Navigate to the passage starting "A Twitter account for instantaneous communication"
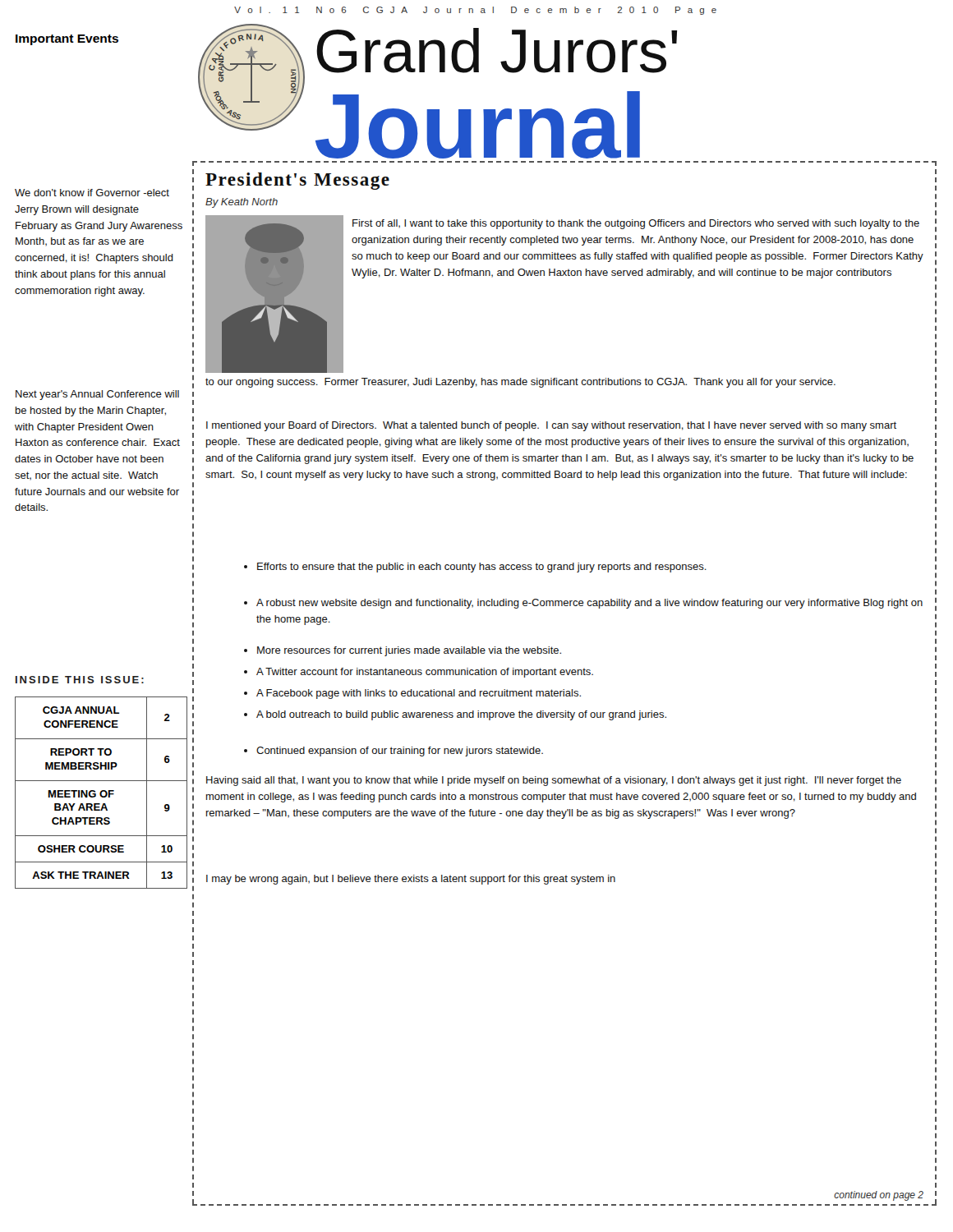The width and height of the screenshot is (953, 1232). (x=588, y=672)
